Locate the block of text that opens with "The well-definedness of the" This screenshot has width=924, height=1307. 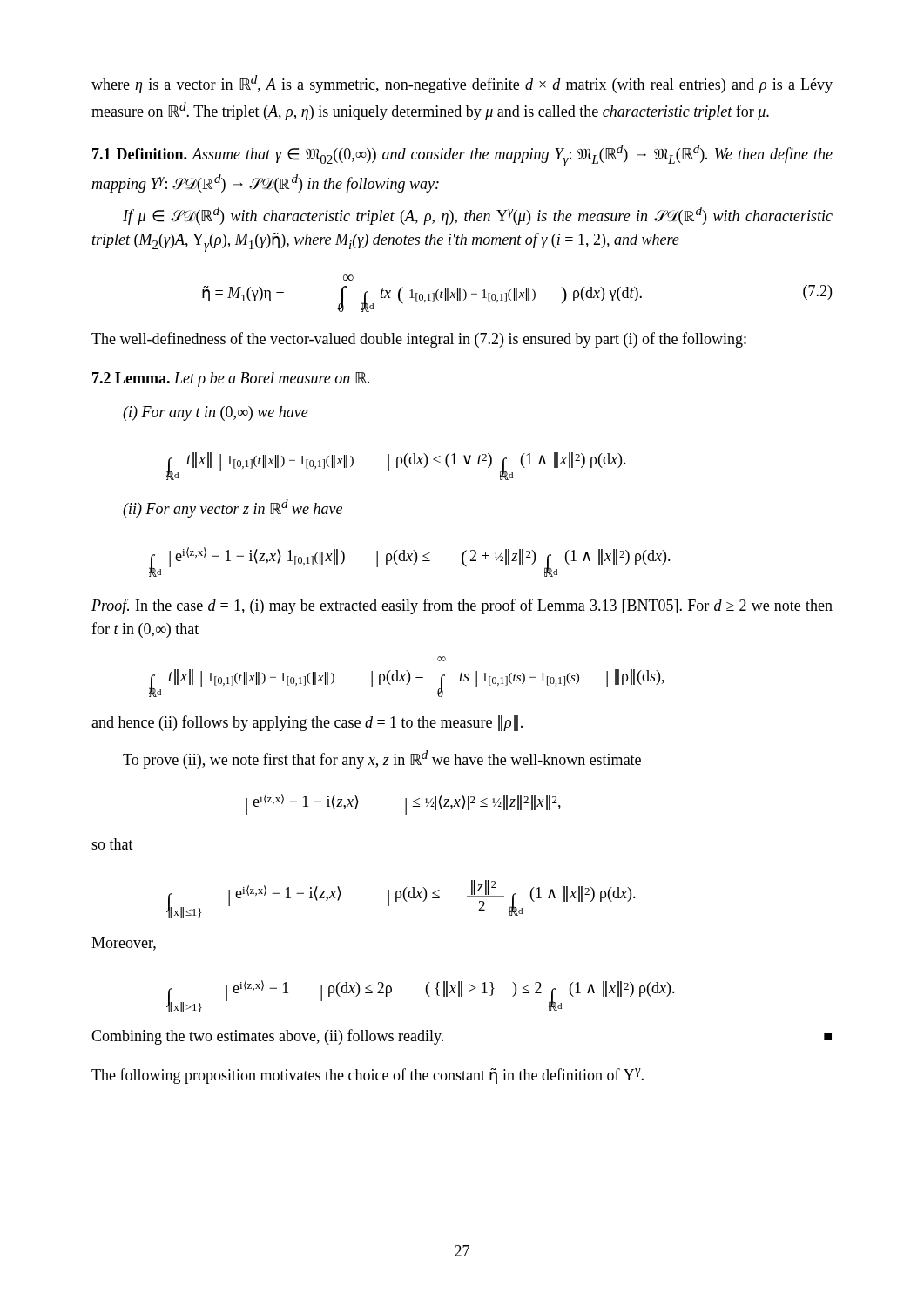click(462, 340)
